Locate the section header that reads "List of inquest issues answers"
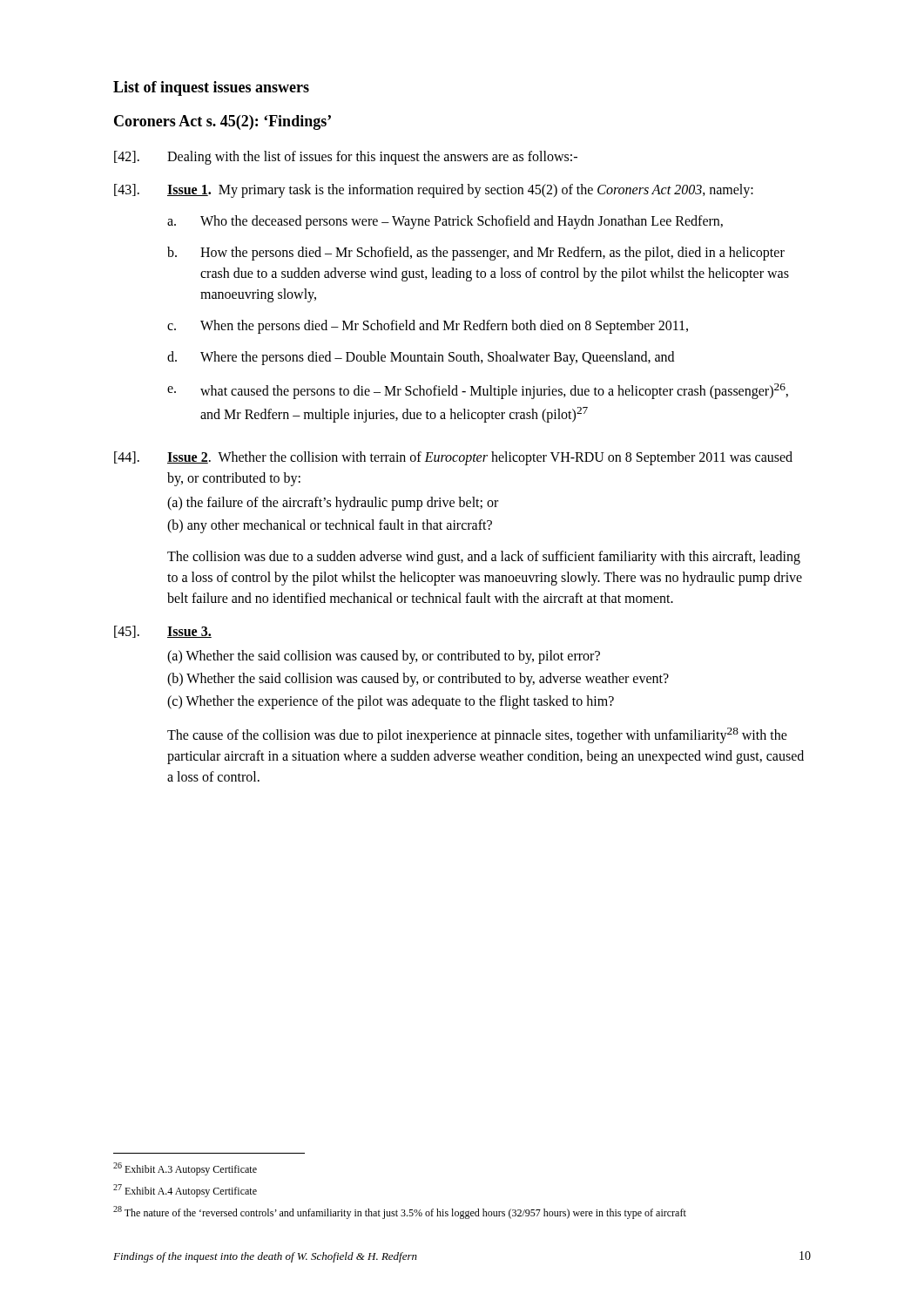 (211, 87)
